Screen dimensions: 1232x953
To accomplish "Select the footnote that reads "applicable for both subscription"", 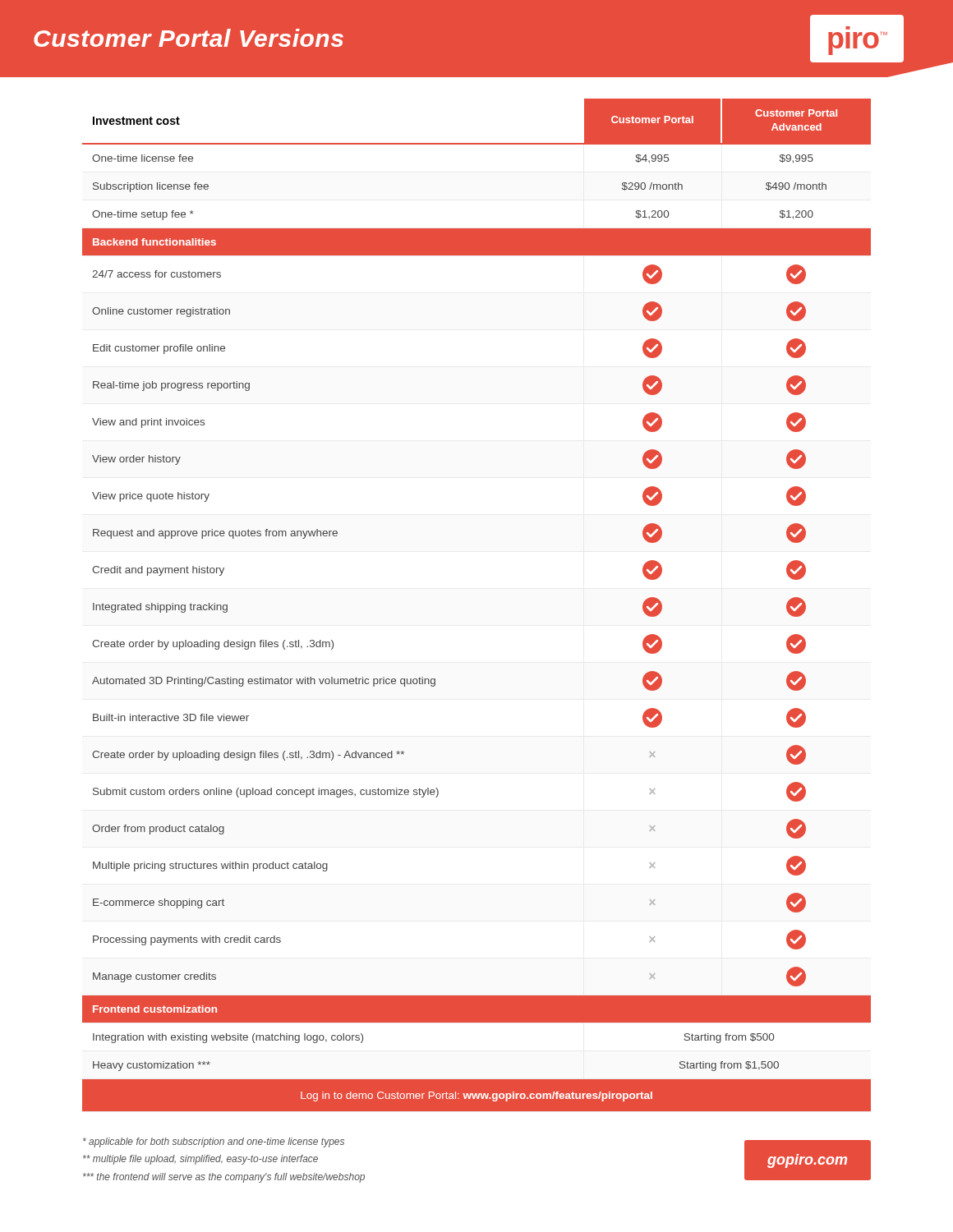I will [x=213, y=1142].
